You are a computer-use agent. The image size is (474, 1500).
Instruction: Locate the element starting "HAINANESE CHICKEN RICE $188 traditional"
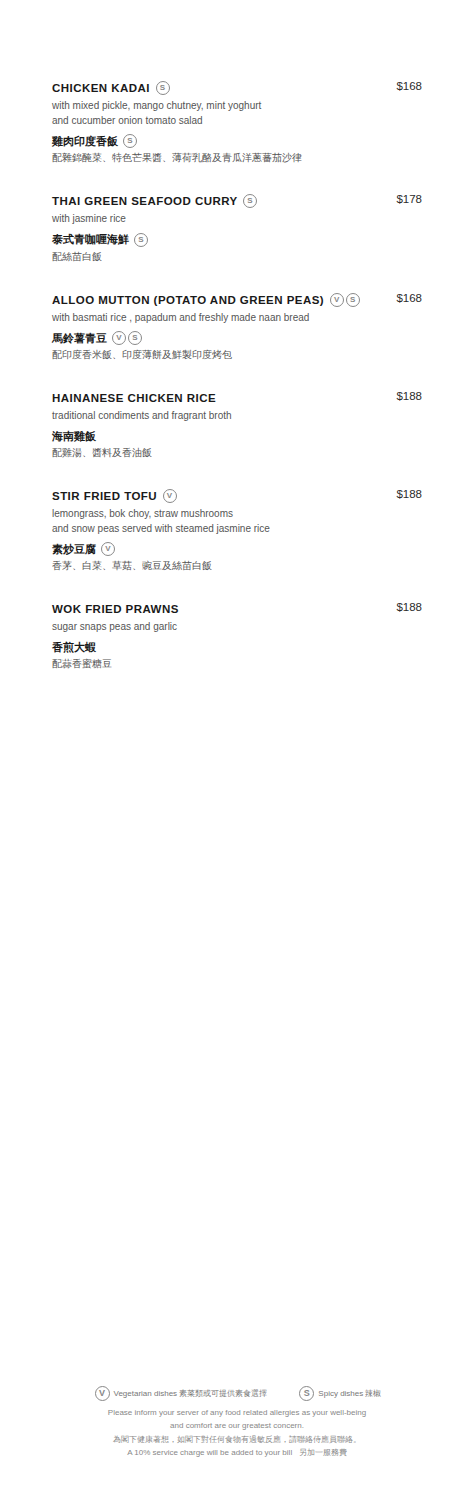(x=237, y=425)
